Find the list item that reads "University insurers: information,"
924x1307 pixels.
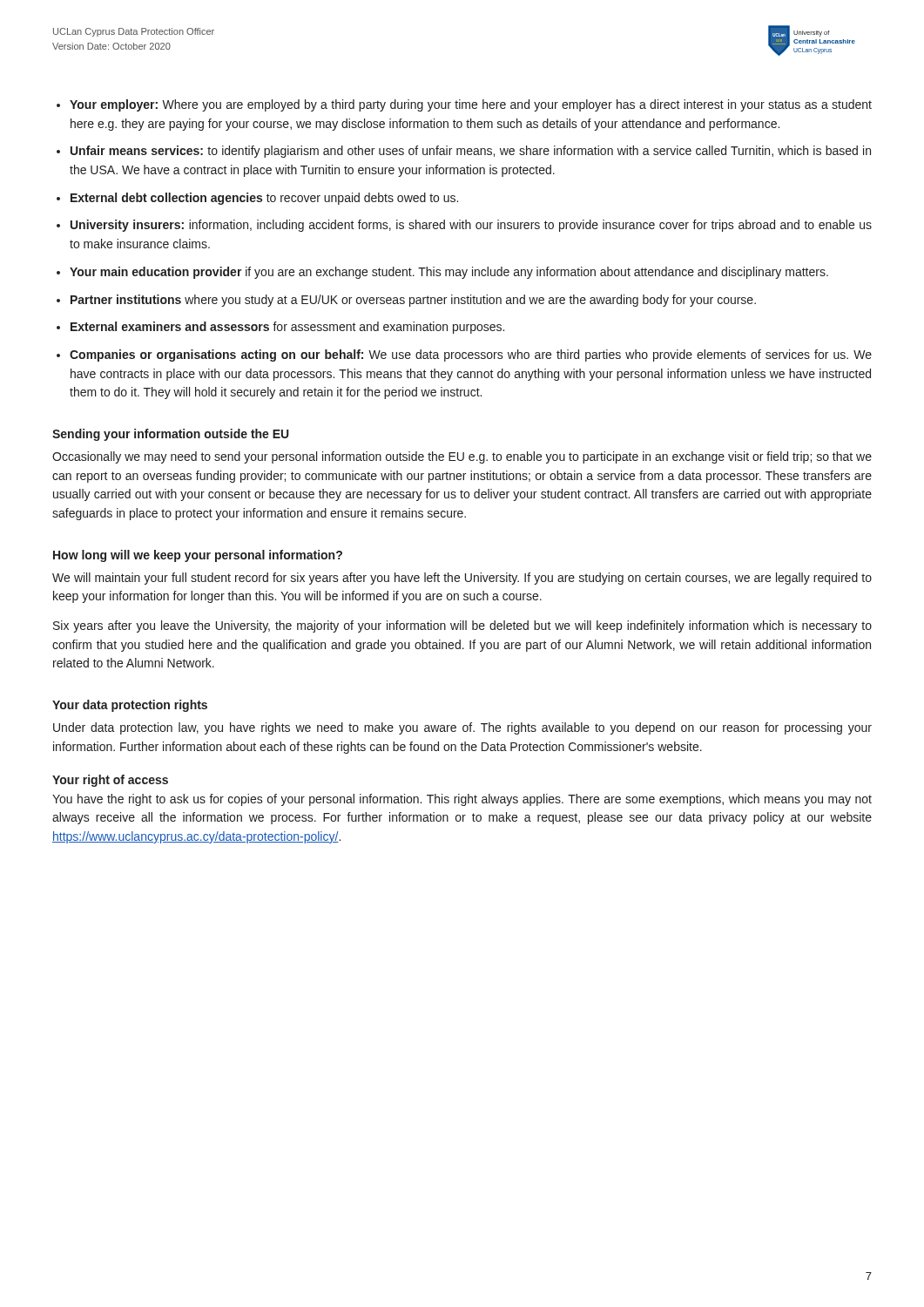[x=471, y=235]
